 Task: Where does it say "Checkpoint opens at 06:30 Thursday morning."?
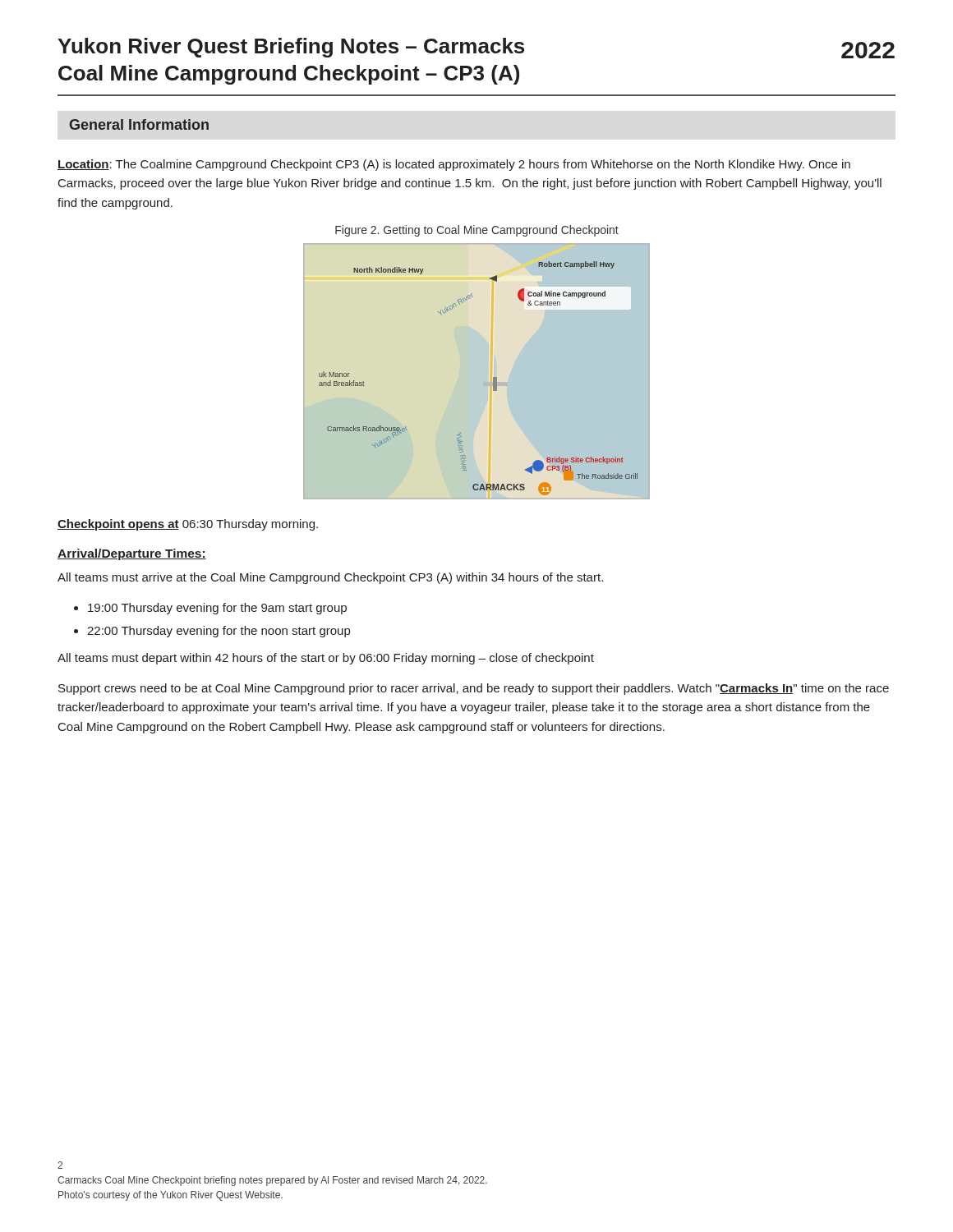(188, 523)
